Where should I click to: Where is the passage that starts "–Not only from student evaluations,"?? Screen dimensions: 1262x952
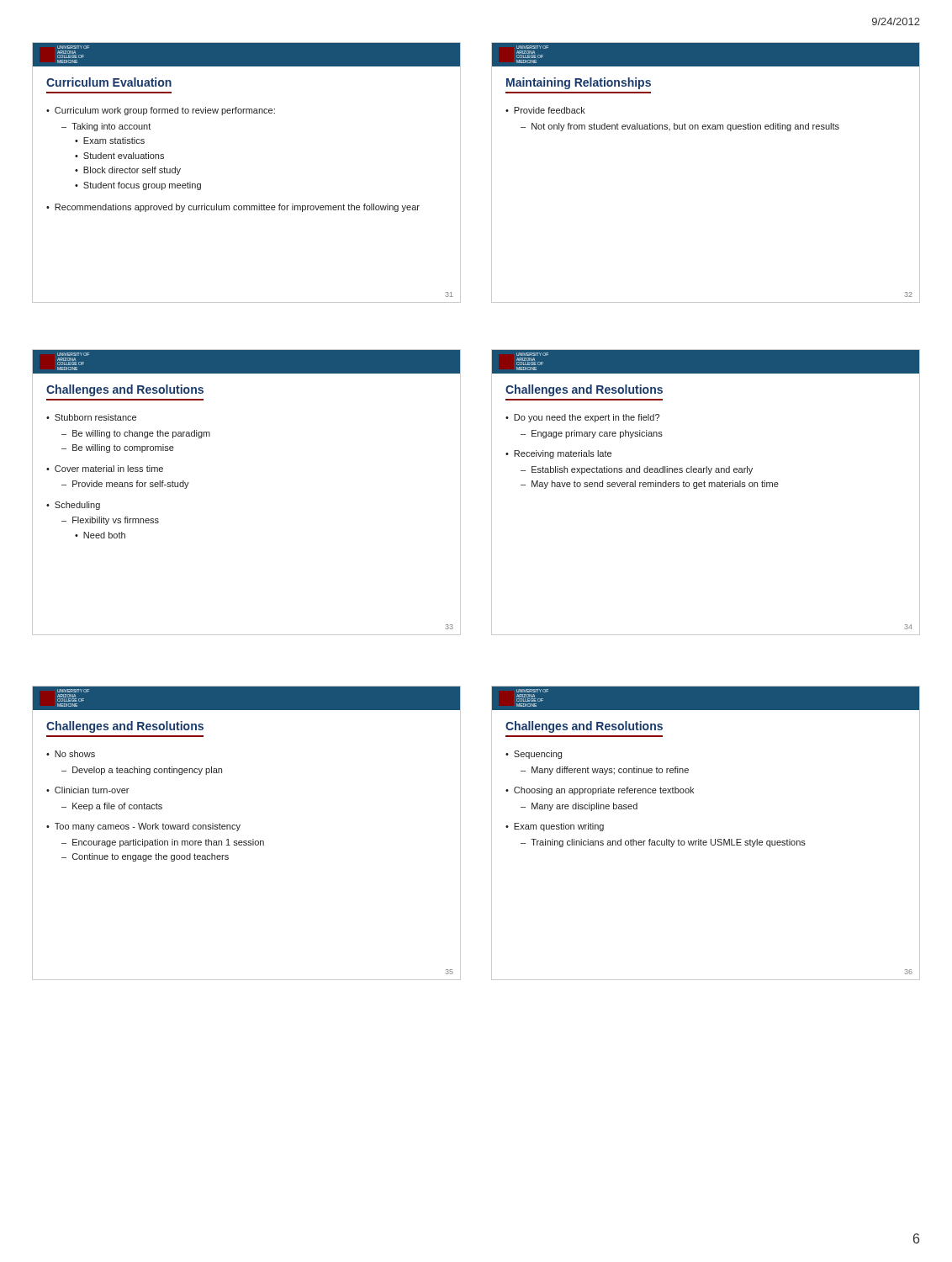point(680,126)
